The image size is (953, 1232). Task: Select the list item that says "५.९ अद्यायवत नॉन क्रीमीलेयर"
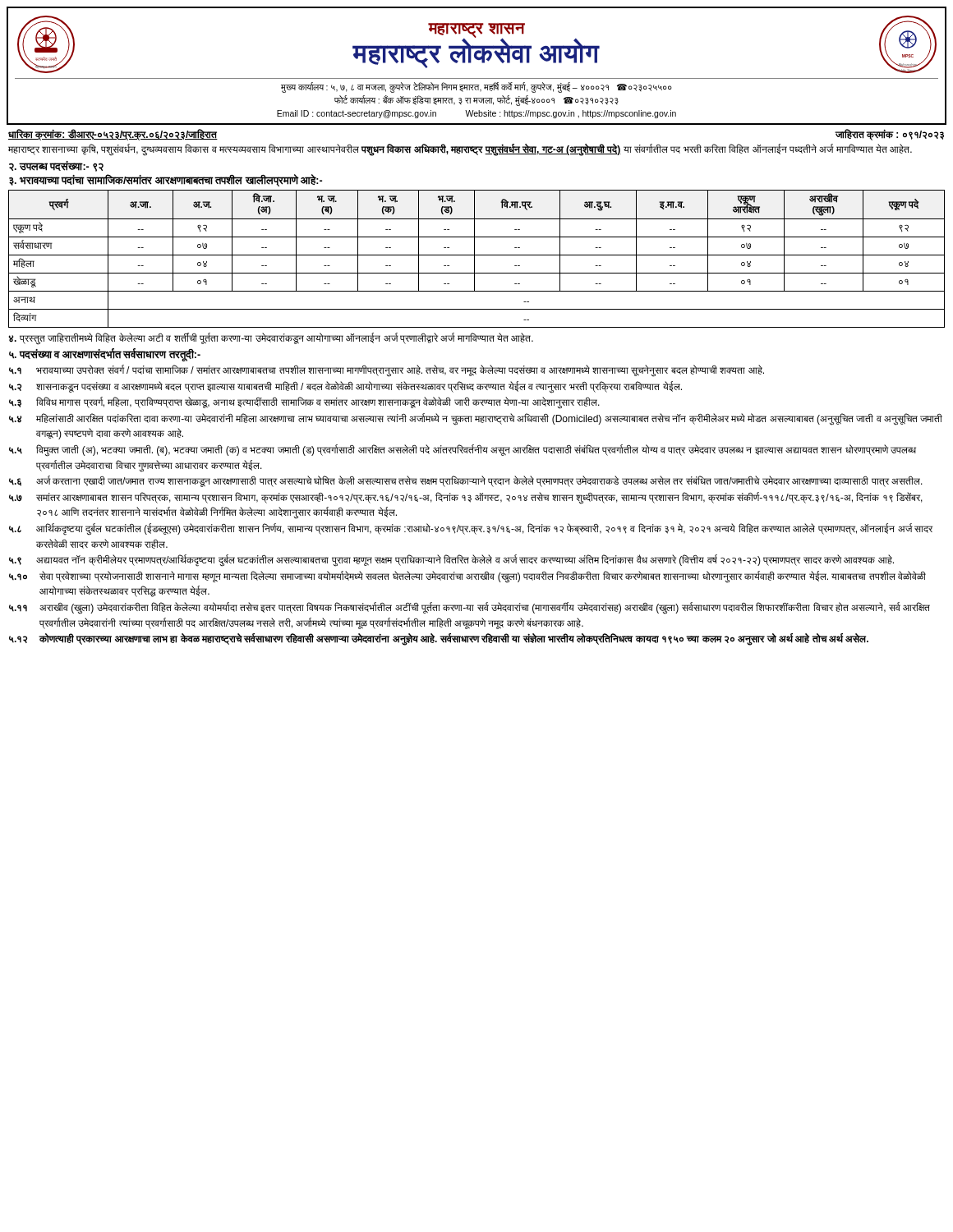click(451, 561)
